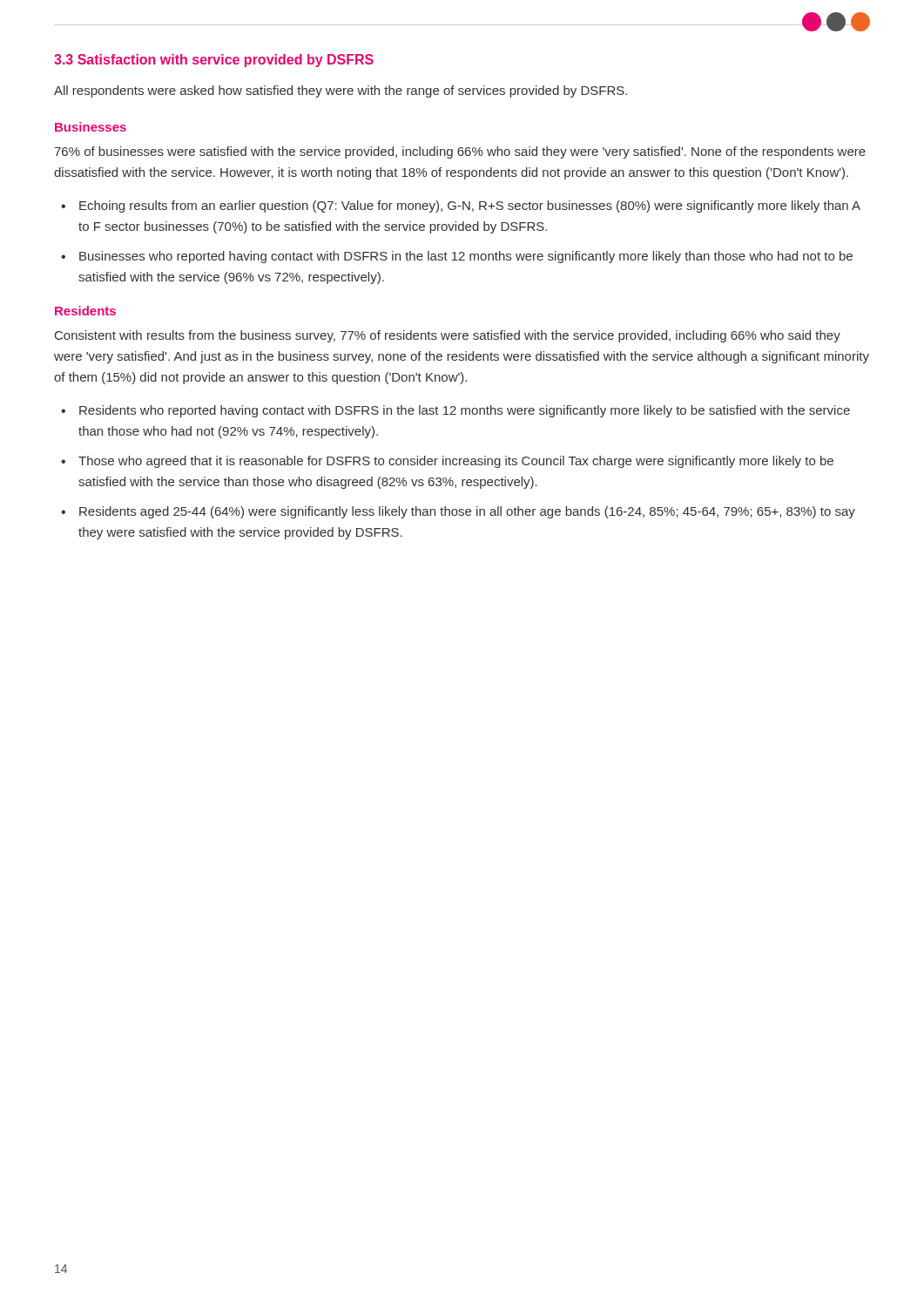Select the text block starting "Consistent with results from the business"
Viewport: 924px width, 1307px height.
(461, 356)
